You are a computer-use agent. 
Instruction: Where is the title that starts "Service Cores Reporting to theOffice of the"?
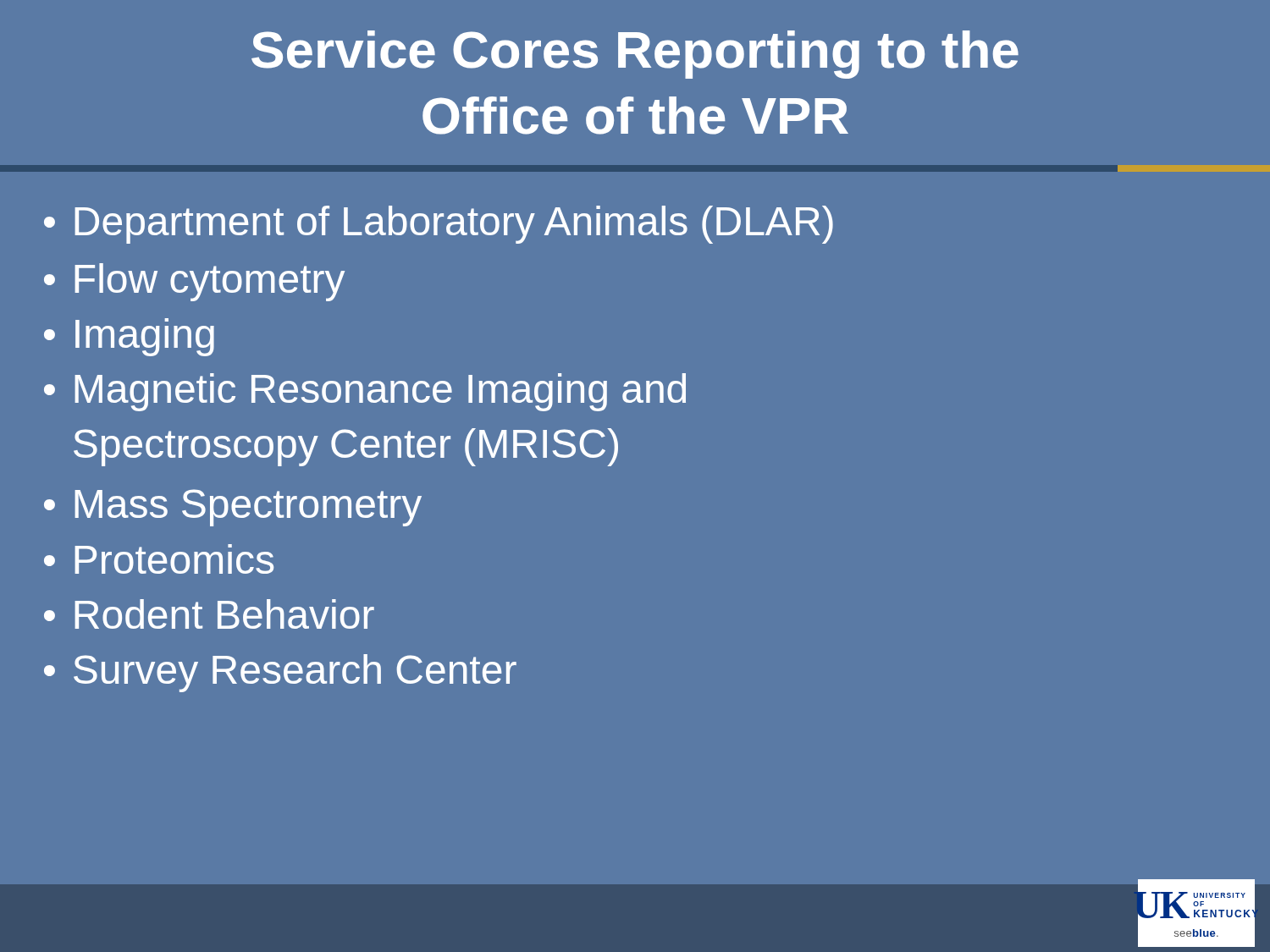click(635, 83)
